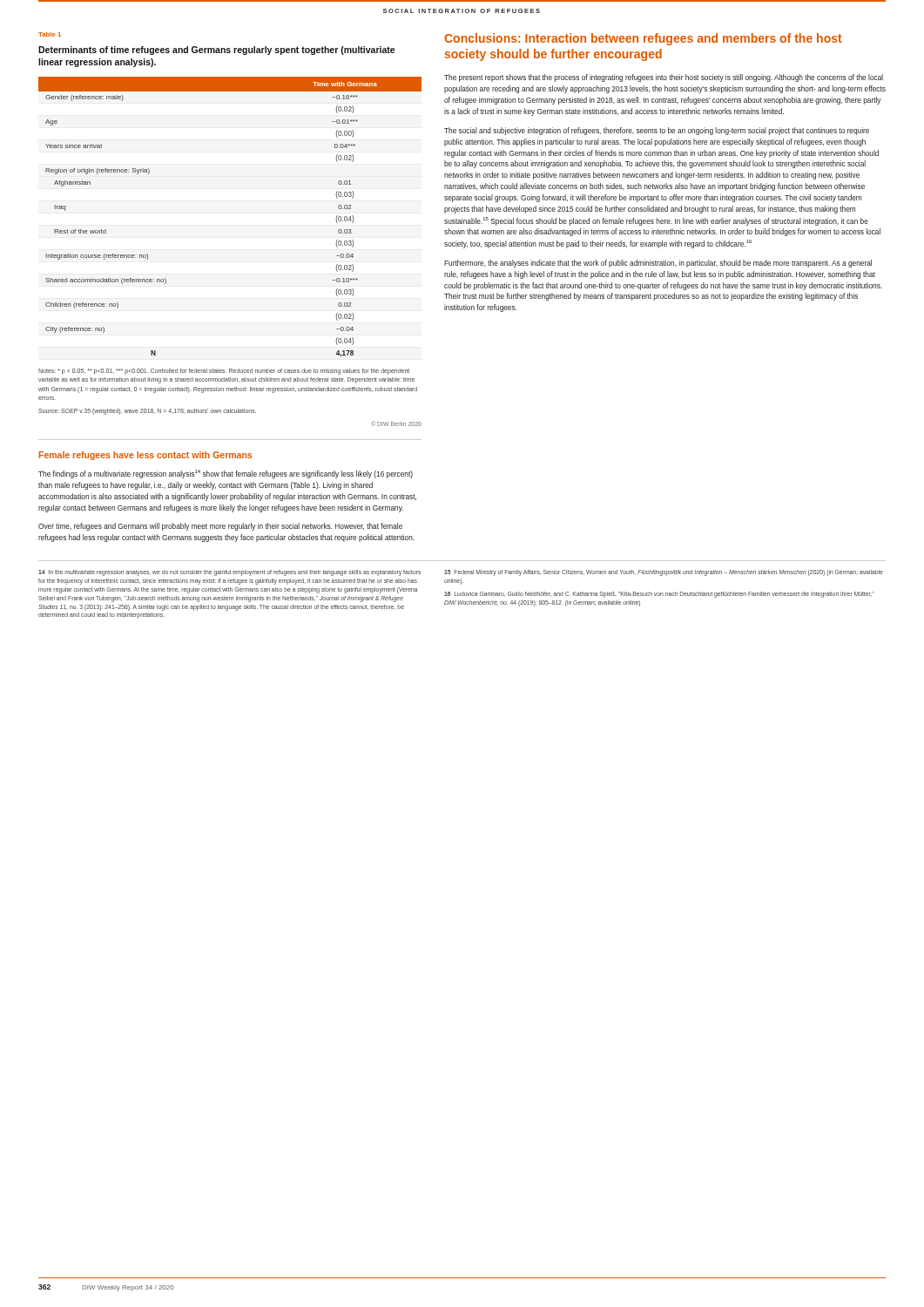924x1307 pixels.
Task: Find the text block containing "Furthermore, the analyses indicate that"
Action: [x=663, y=285]
